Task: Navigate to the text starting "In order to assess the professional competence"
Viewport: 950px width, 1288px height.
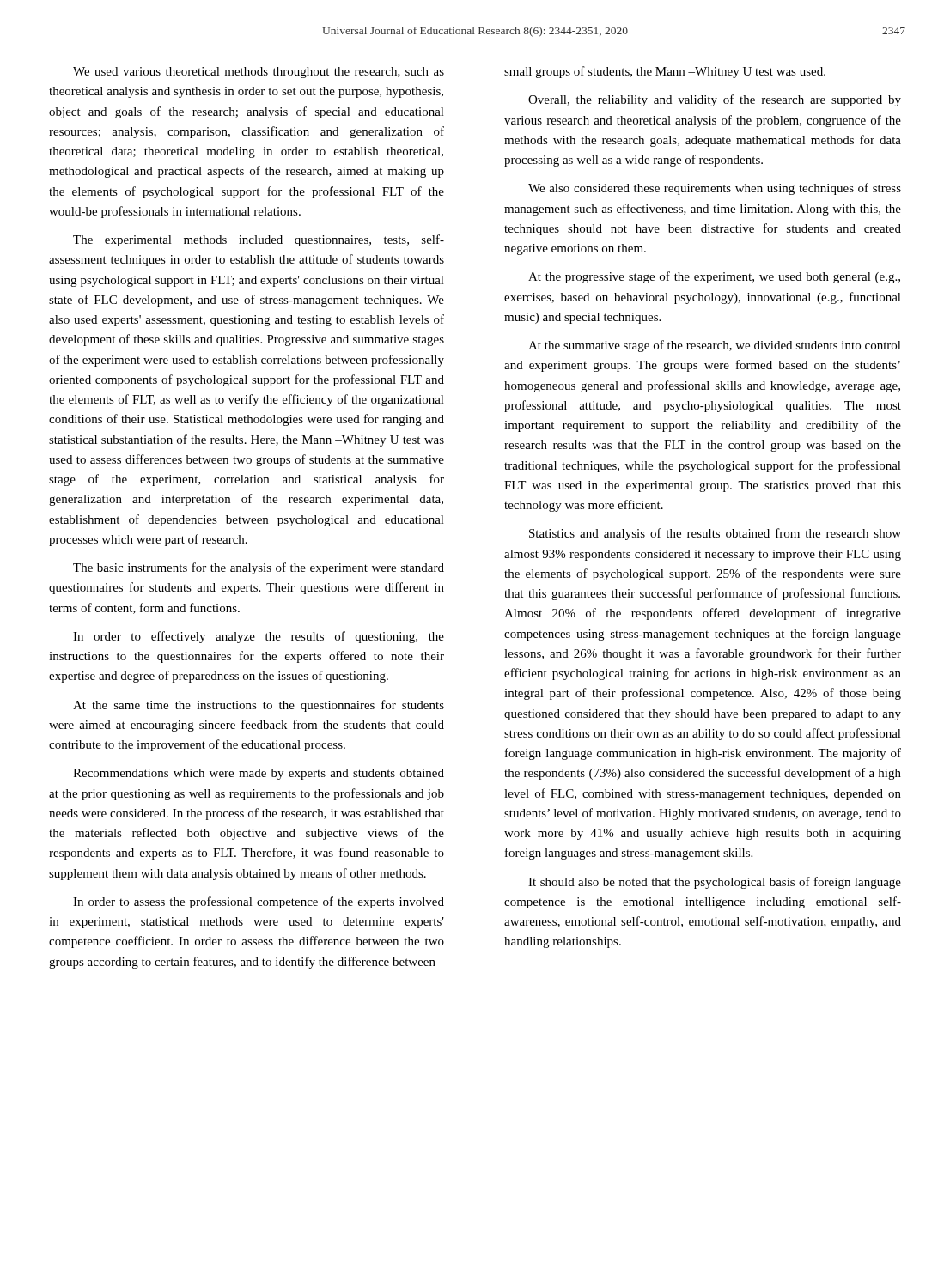Action: pyautogui.click(x=247, y=931)
